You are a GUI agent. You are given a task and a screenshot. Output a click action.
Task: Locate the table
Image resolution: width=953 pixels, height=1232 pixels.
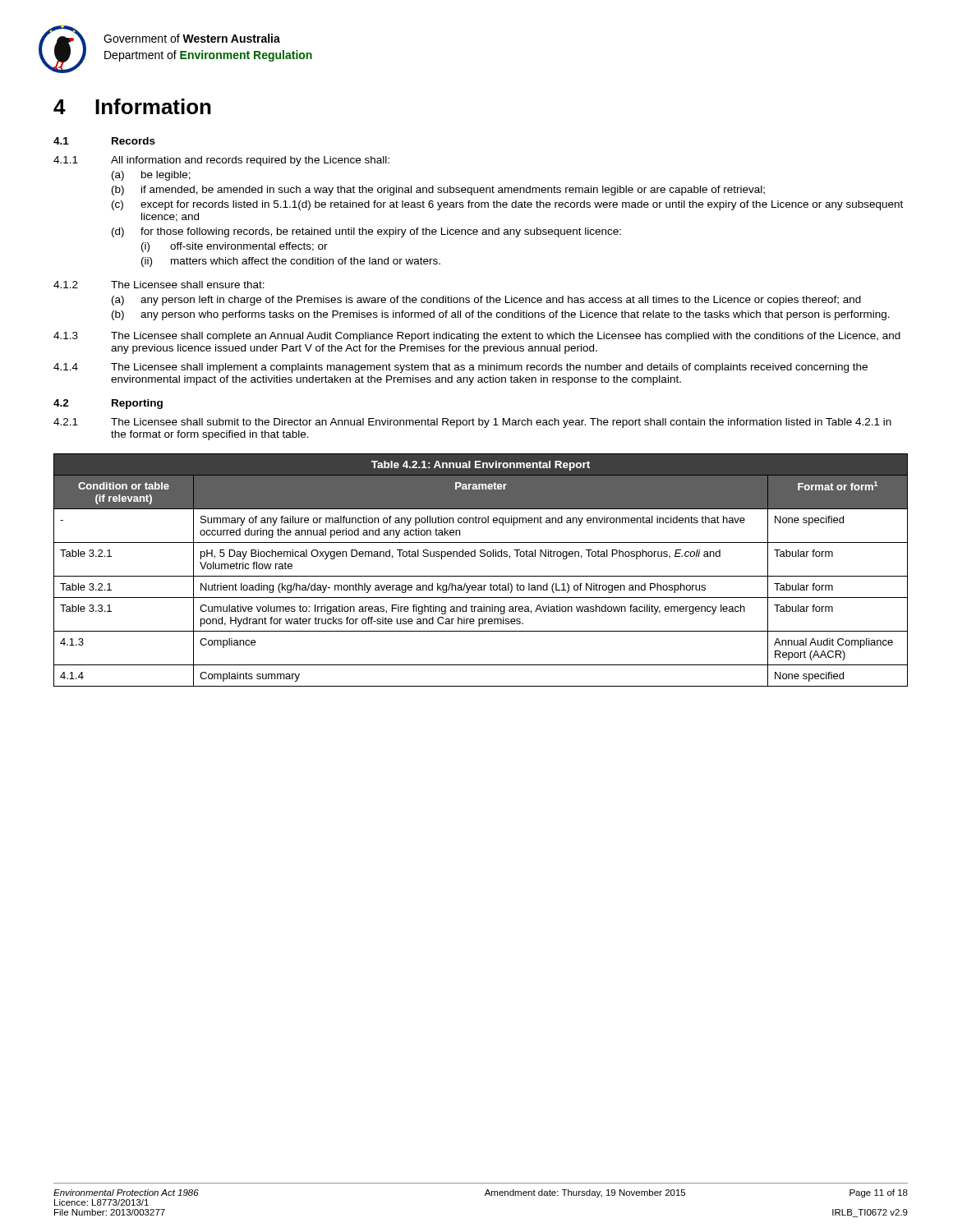pyautogui.click(x=481, y=570)
